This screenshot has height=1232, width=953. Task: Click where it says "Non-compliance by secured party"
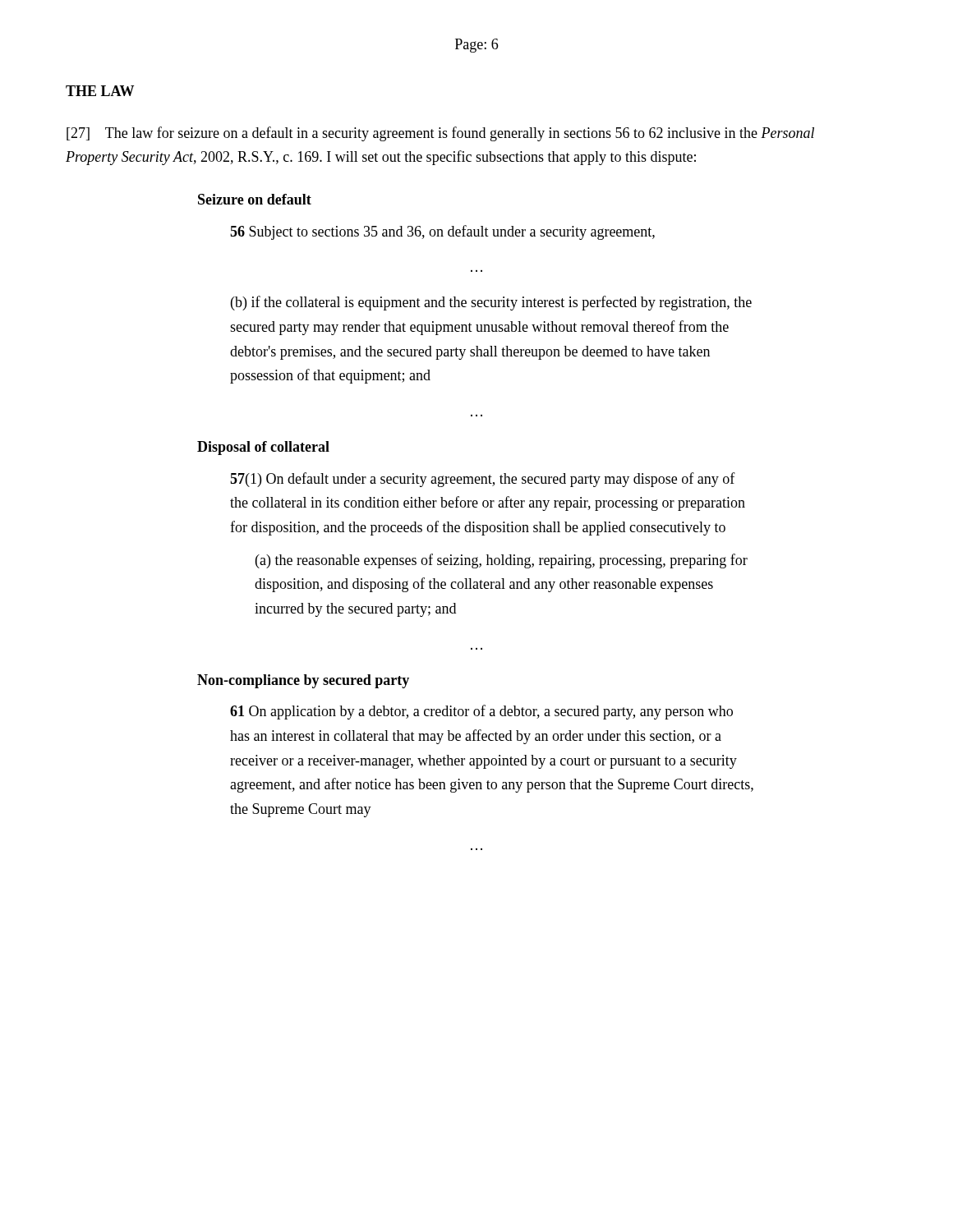click(x=303, y=680)
